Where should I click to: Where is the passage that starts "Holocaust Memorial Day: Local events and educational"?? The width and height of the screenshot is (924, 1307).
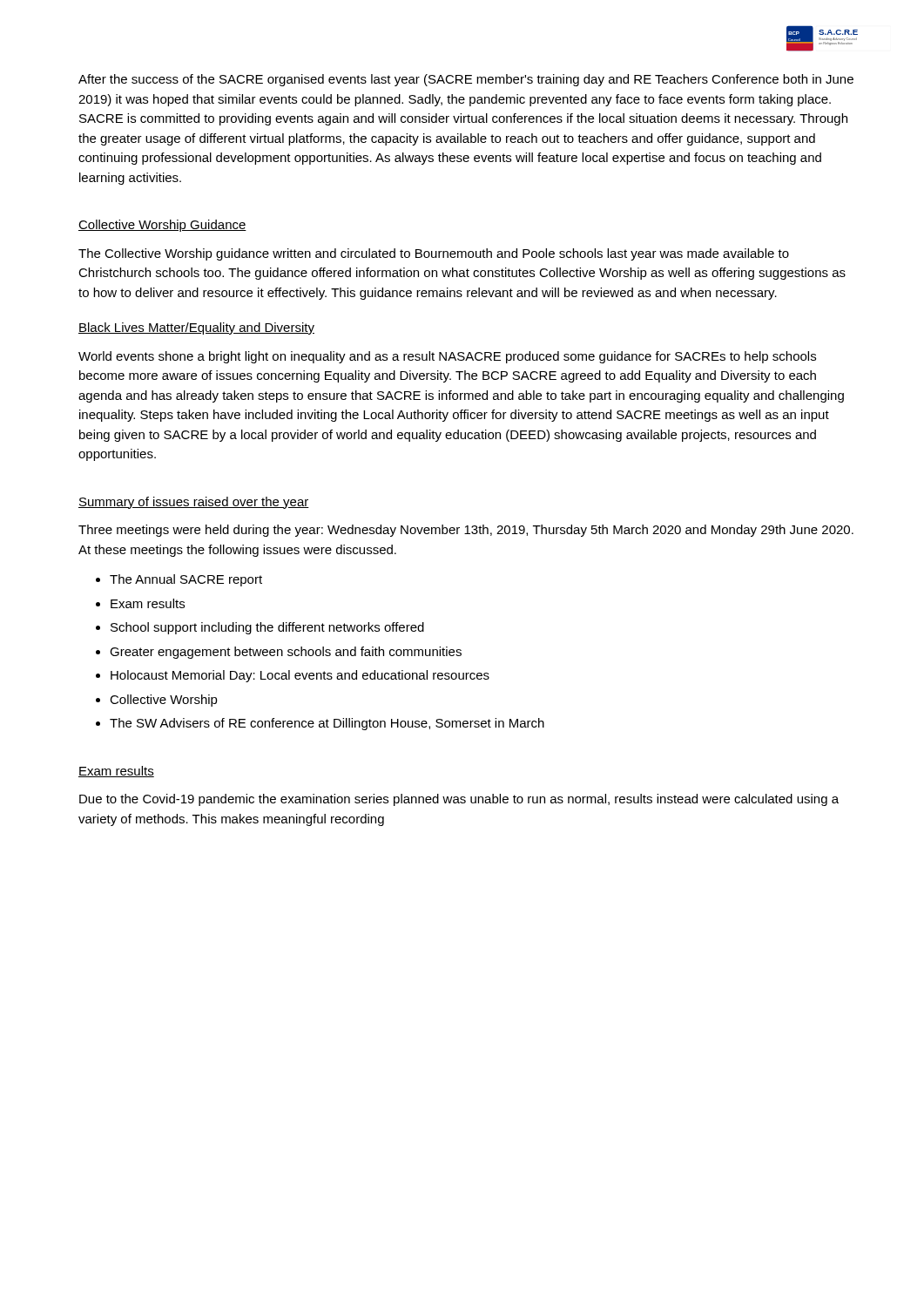pos(300,675)
